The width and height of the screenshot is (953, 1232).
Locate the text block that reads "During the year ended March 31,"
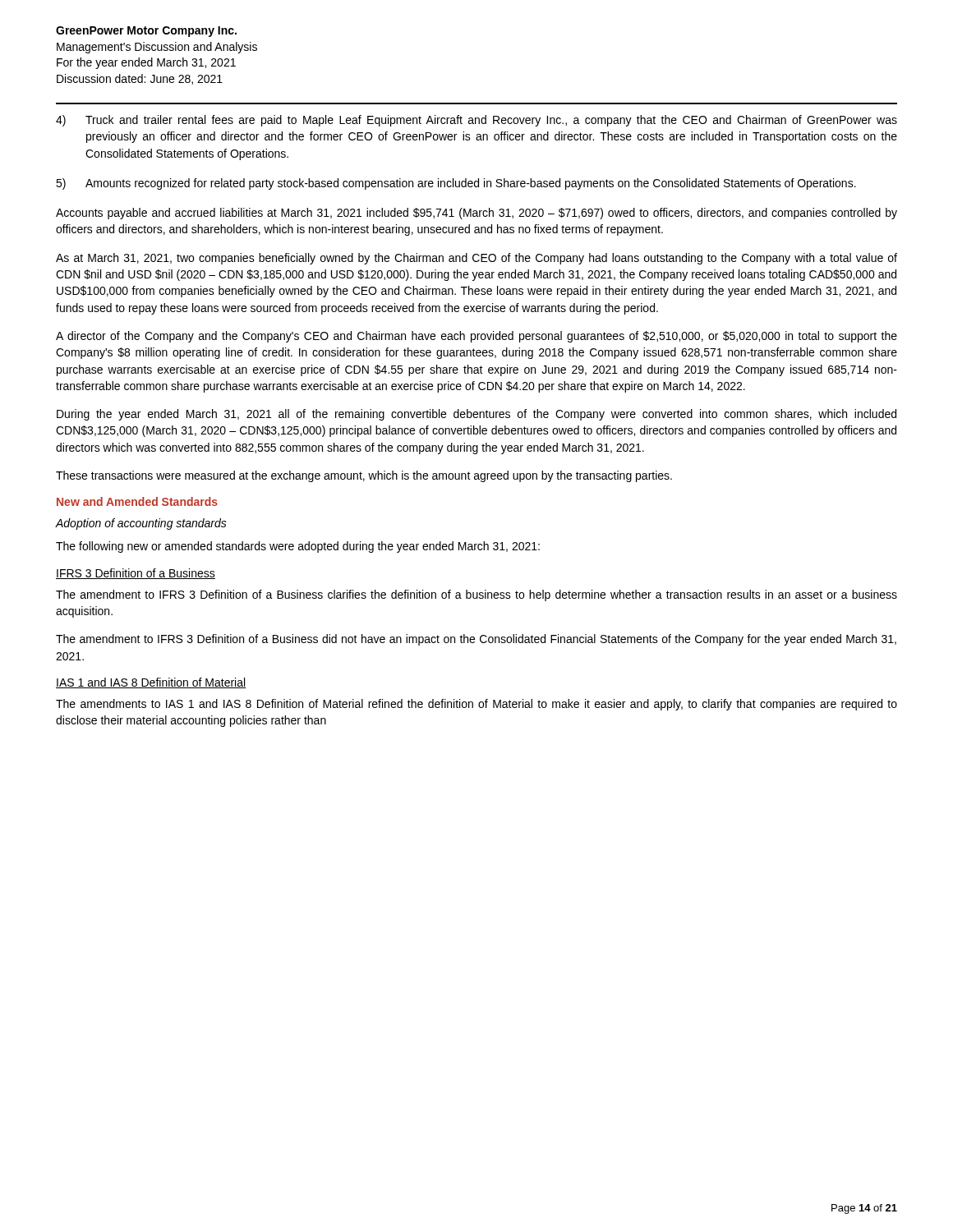[476, 431]
